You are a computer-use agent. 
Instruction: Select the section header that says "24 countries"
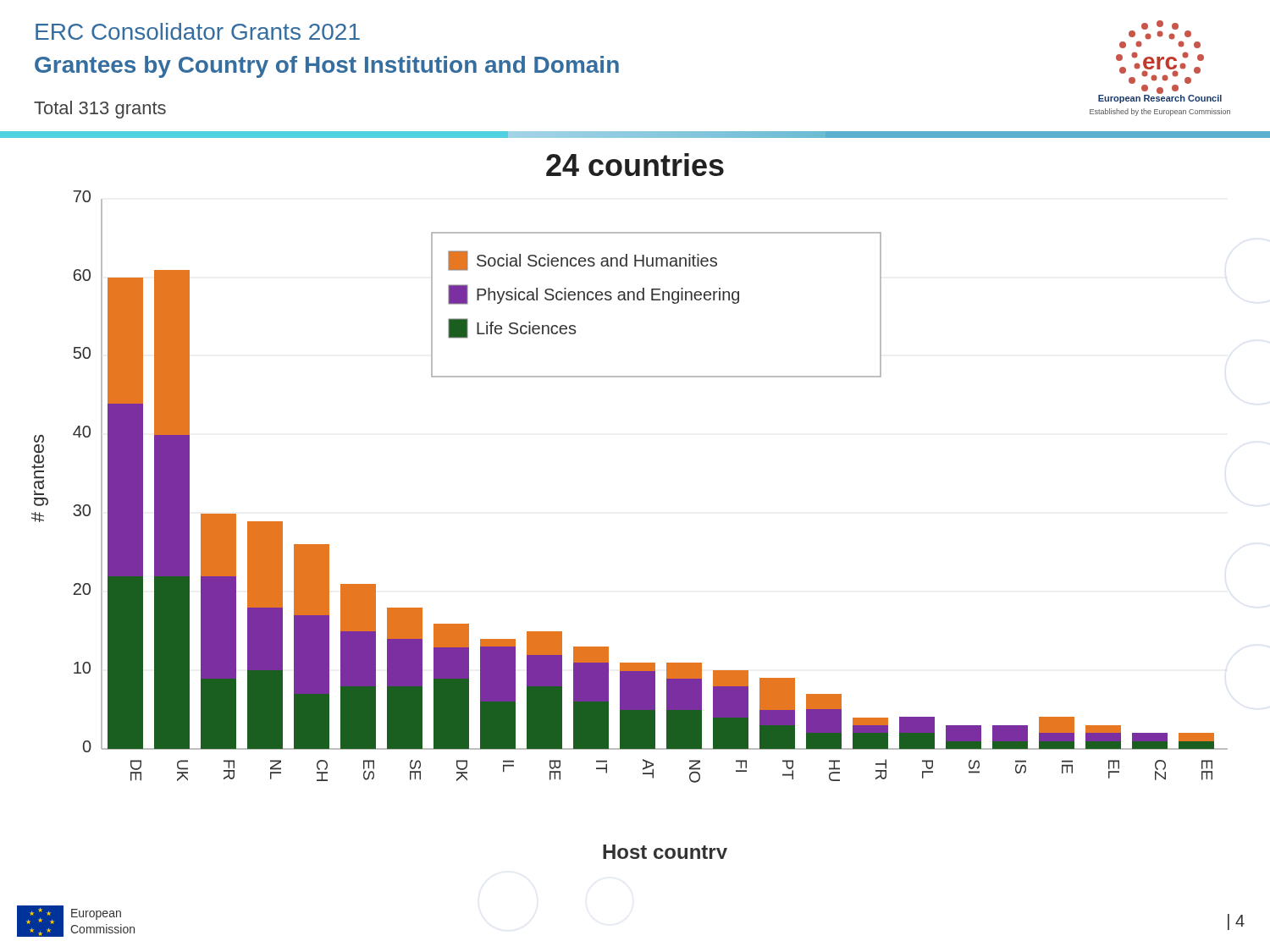tap(635, 165)
